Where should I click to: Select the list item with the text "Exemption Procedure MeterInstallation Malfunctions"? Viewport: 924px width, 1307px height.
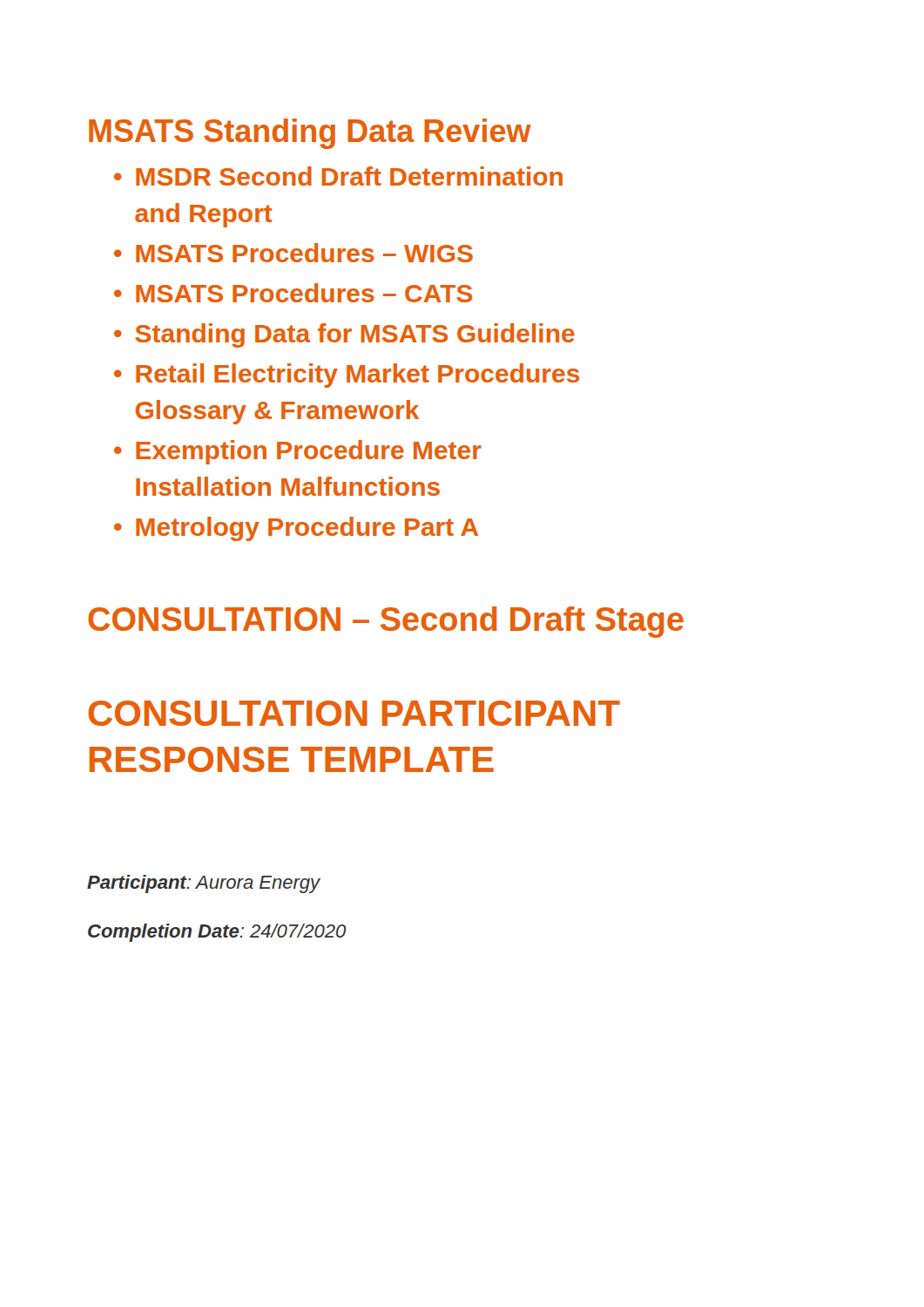[308, 469]
